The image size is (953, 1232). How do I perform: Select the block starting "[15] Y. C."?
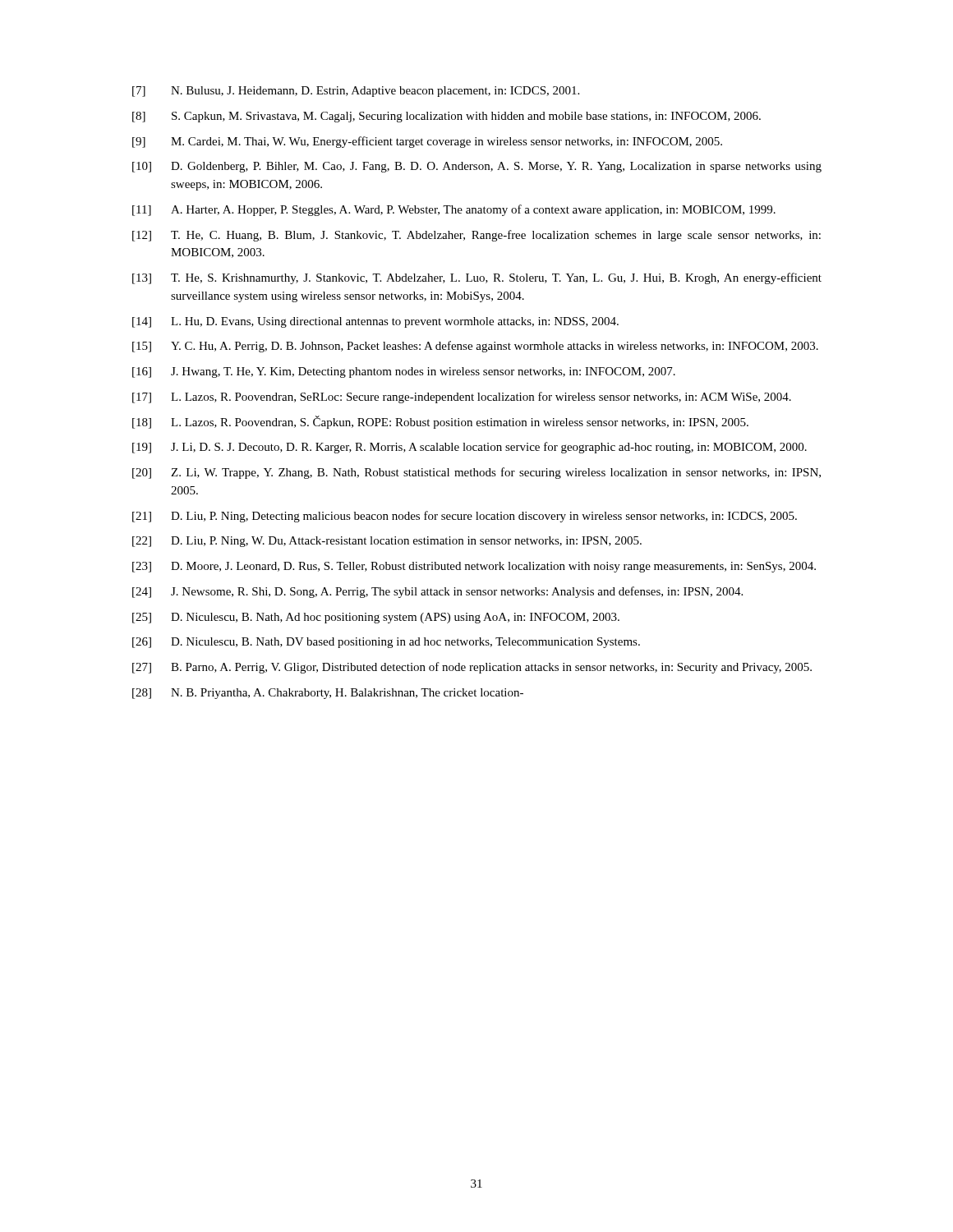476,347
